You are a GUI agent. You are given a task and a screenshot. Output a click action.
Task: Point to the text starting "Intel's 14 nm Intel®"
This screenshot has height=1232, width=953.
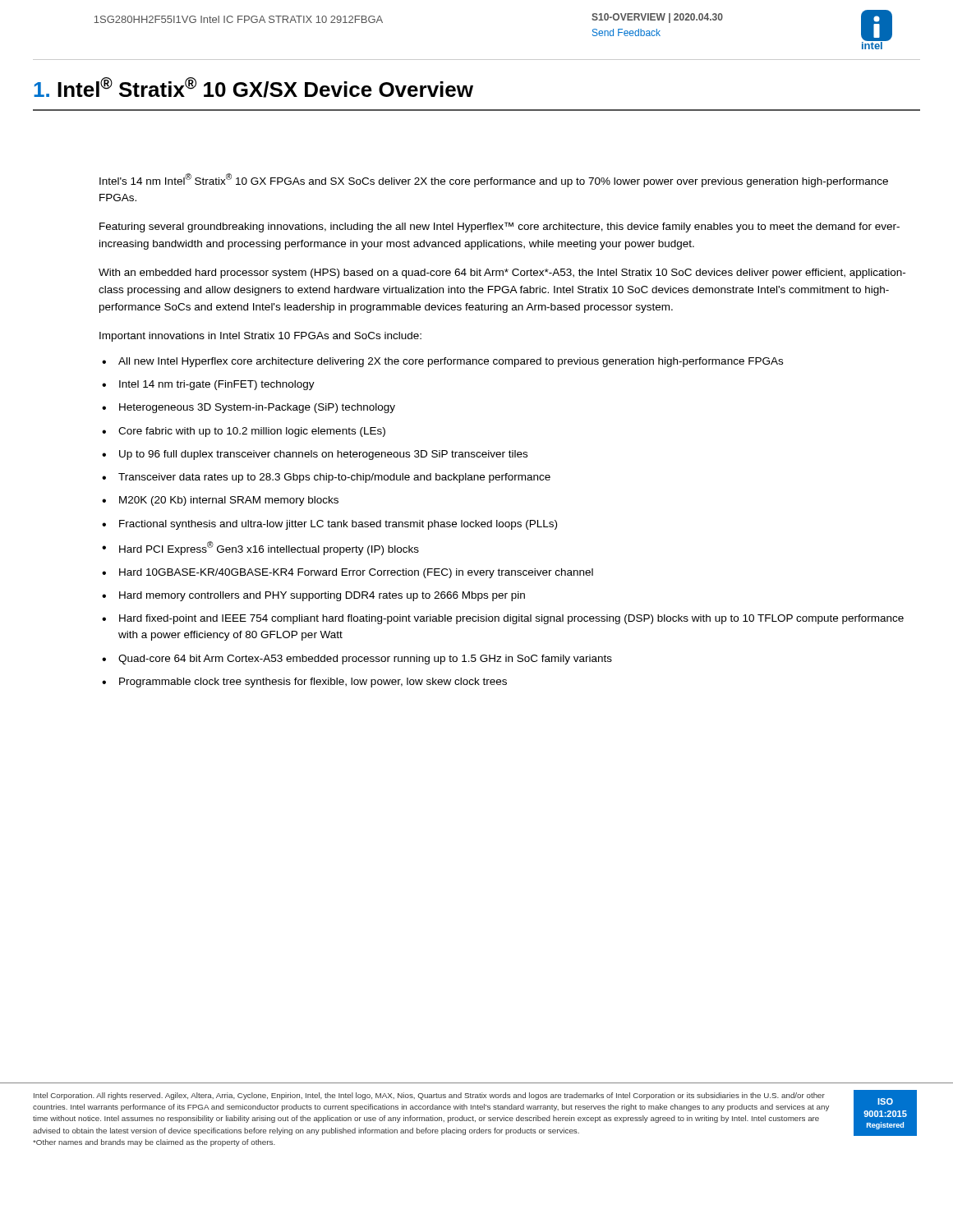494,188
